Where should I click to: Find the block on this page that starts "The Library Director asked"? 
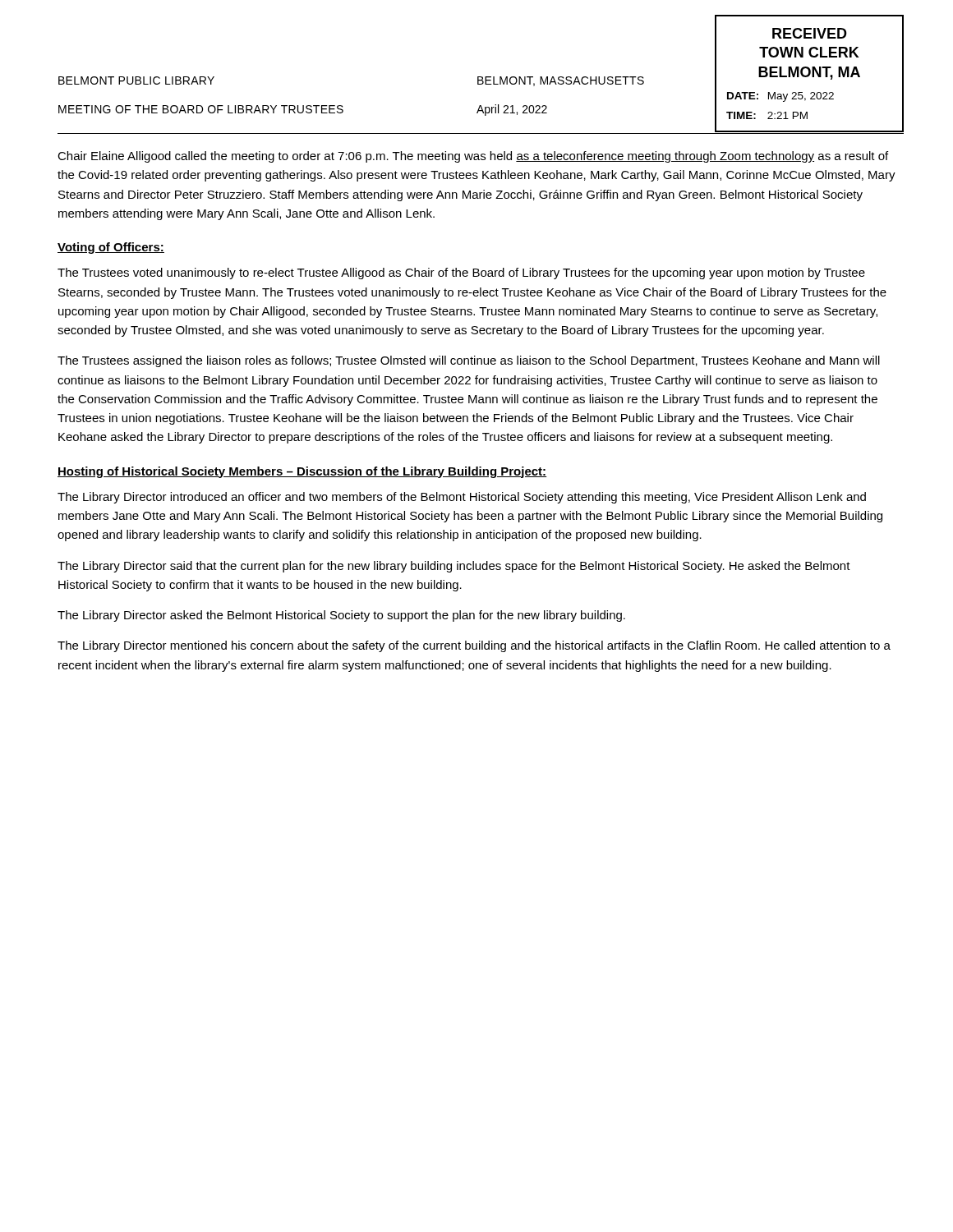point(476,615)
